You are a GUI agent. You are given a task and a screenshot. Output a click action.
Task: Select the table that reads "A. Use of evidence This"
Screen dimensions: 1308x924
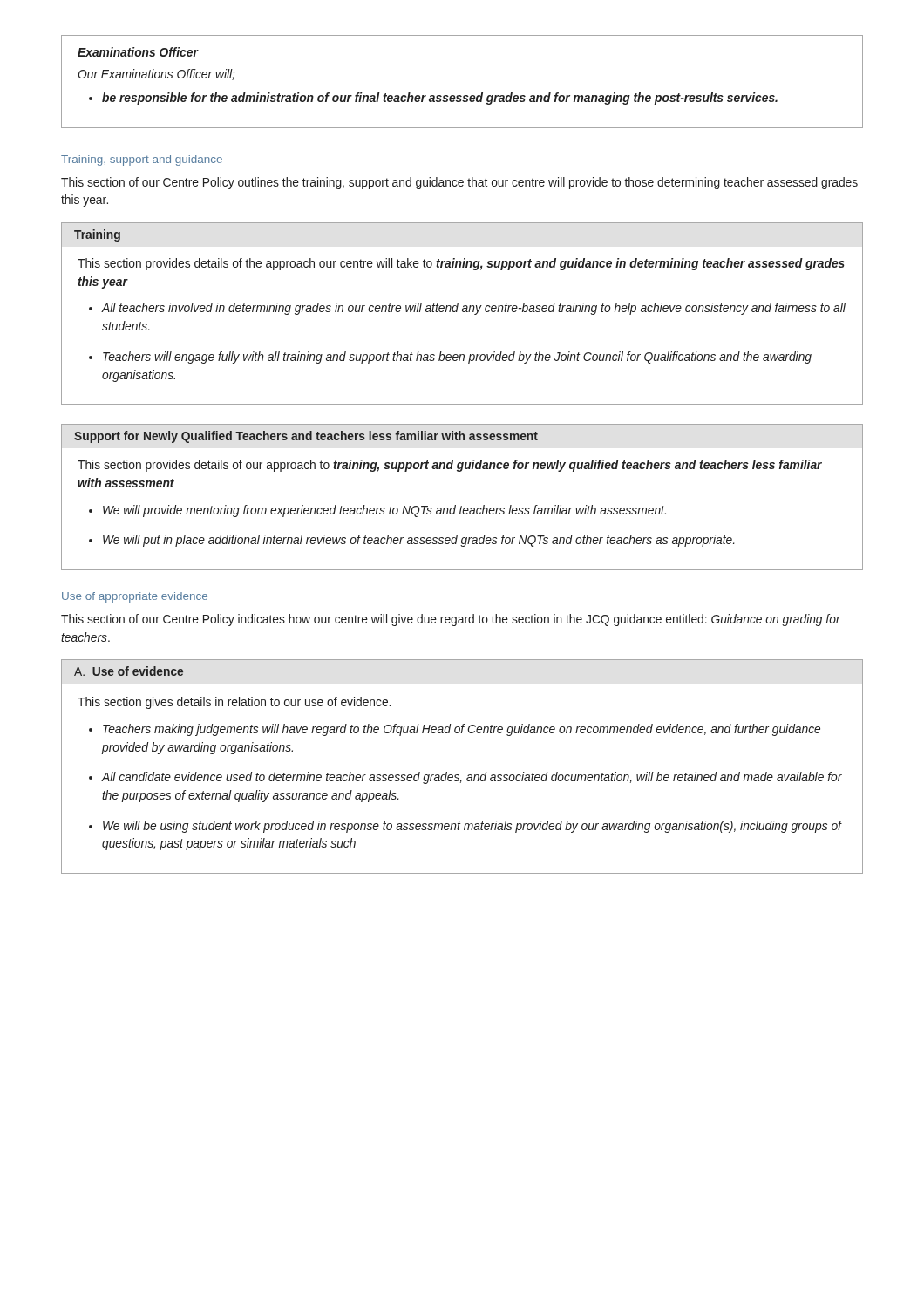tap(462, 767)
